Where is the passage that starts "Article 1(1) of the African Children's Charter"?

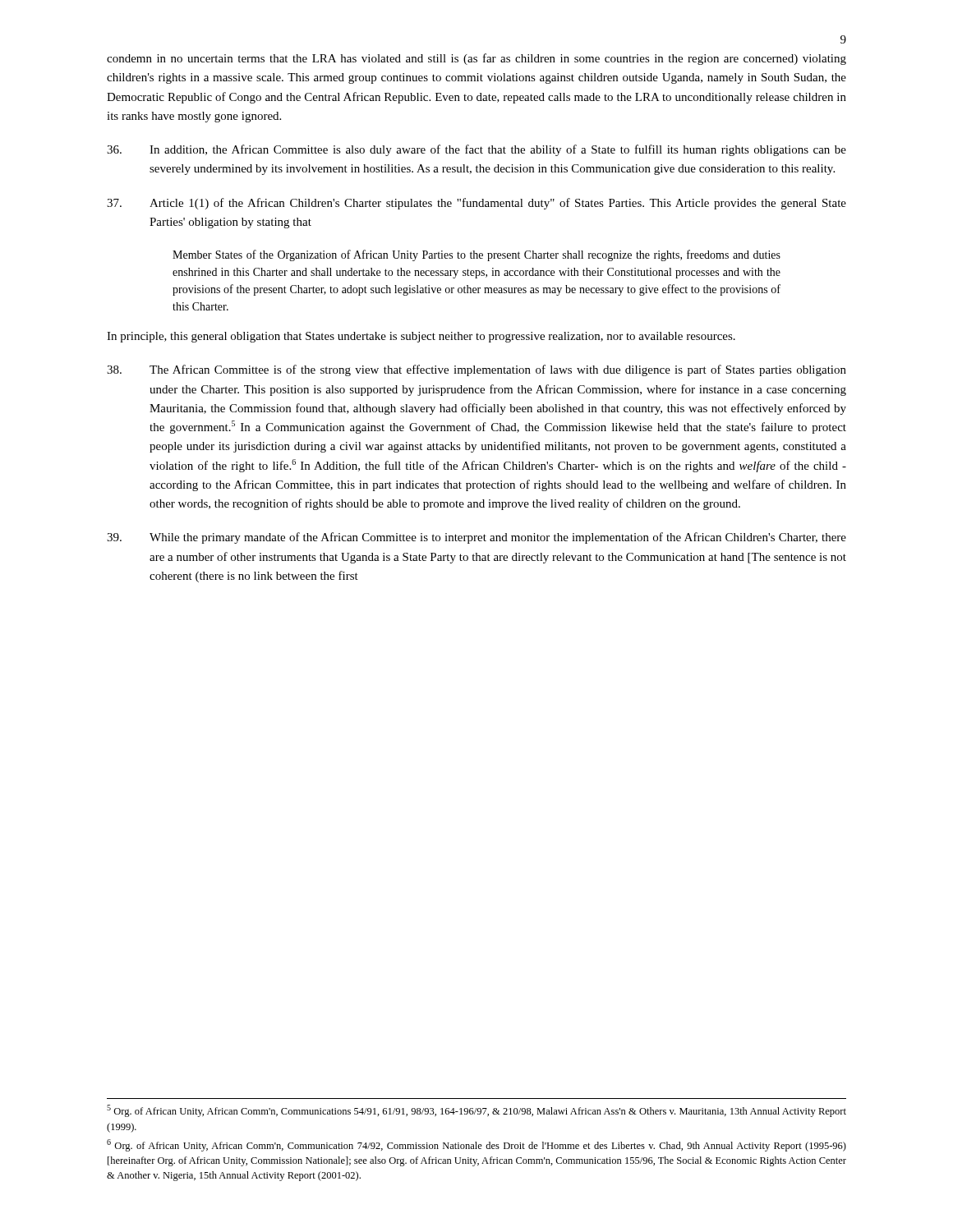(x=476, y=213)
